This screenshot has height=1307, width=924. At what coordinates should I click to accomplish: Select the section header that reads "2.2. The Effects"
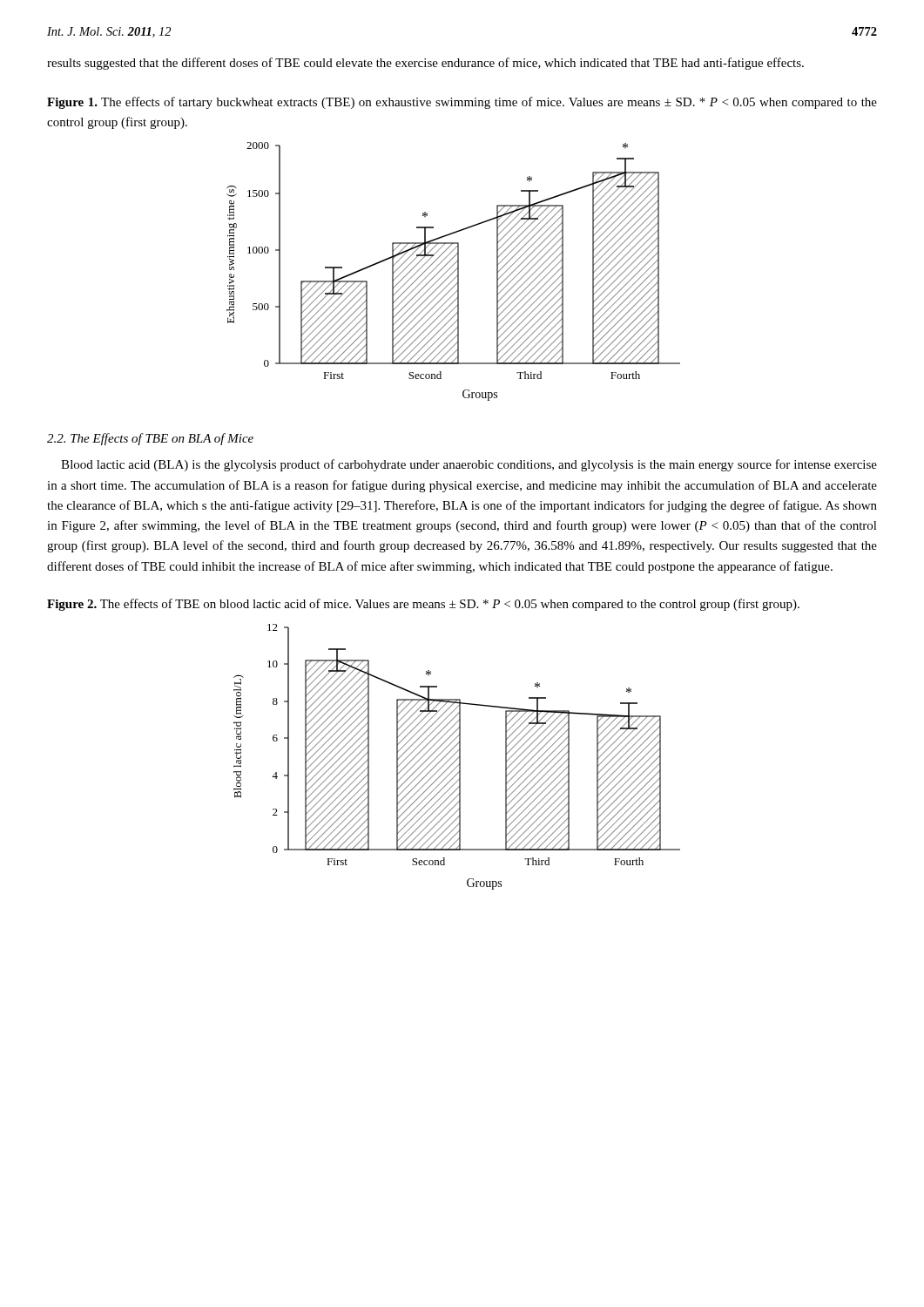tap(150, 438)
